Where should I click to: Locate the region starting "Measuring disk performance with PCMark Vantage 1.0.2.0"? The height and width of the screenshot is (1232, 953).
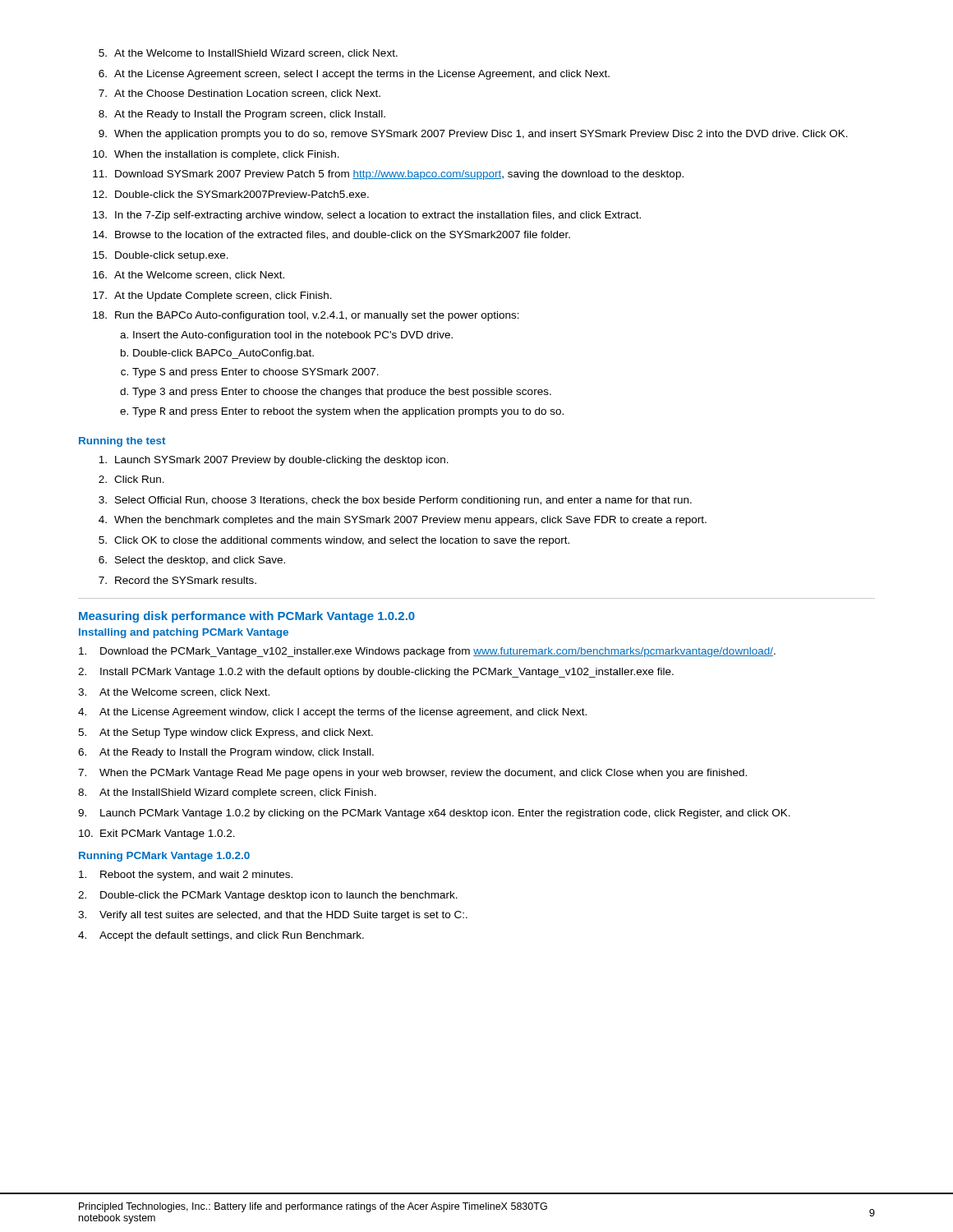tap(247, 616)
